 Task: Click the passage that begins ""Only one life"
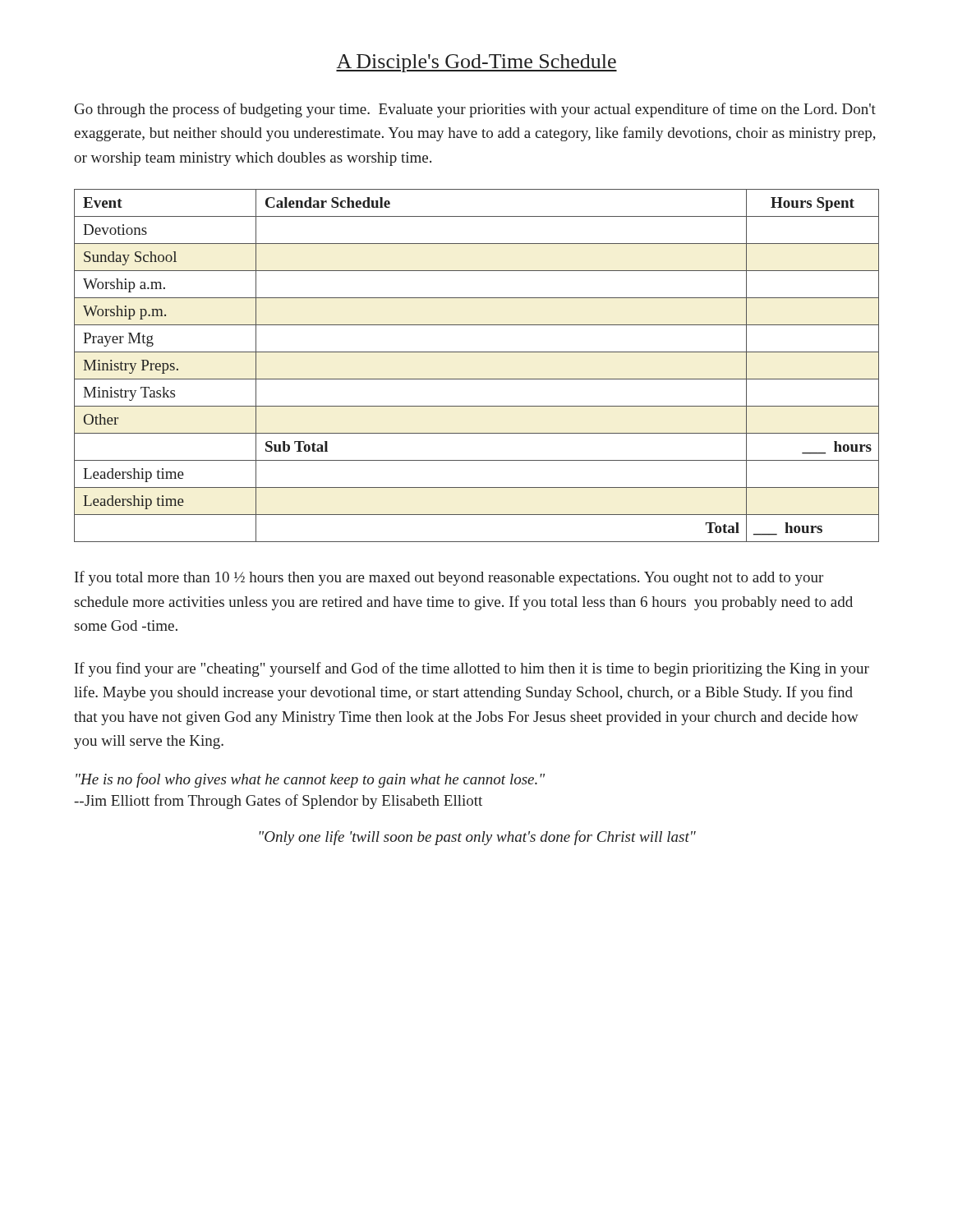click(x=476, y=837)
